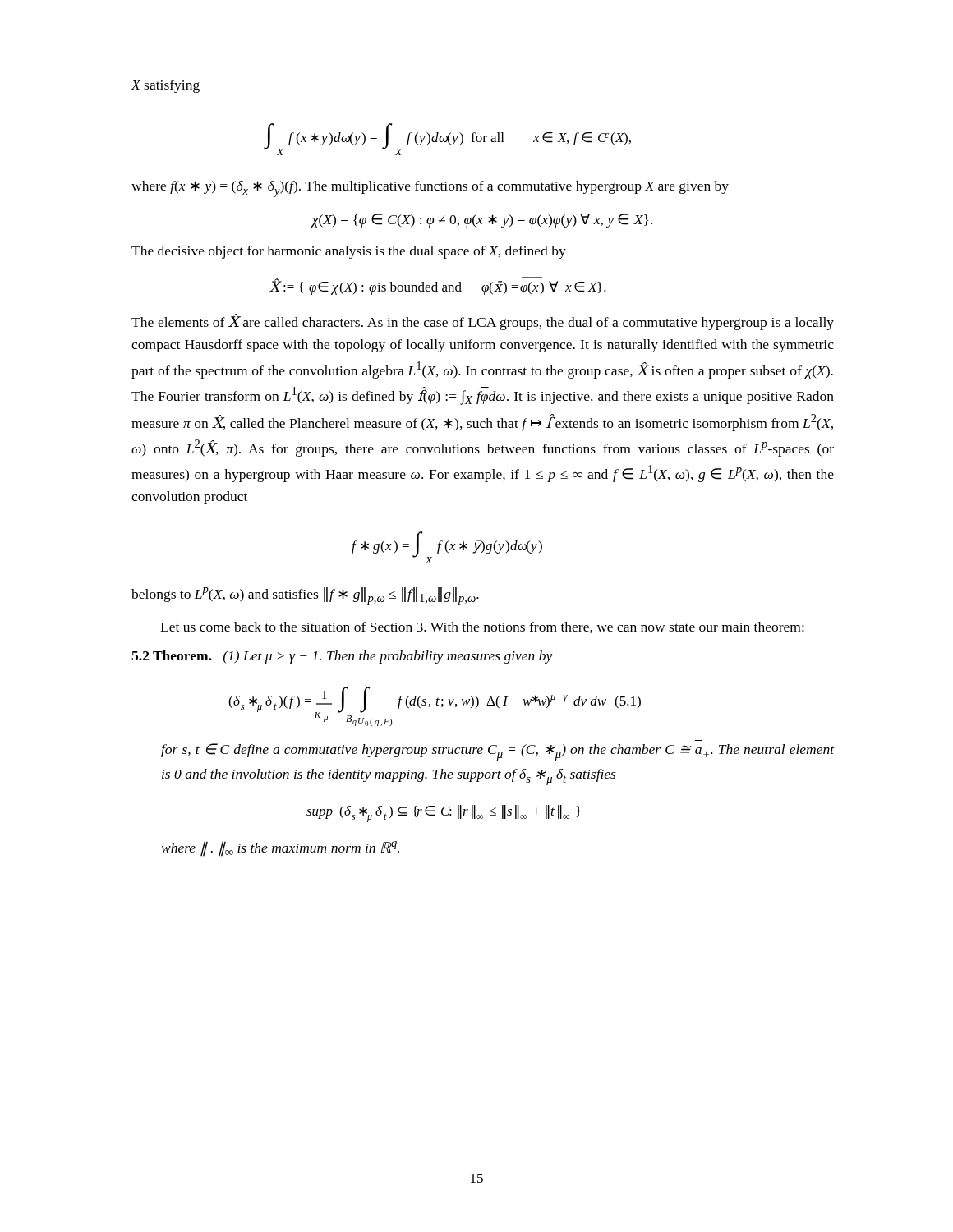
Task: Locate the formula that opens with "f ∗ g ( x ) ="
Action: click(483, 544)
